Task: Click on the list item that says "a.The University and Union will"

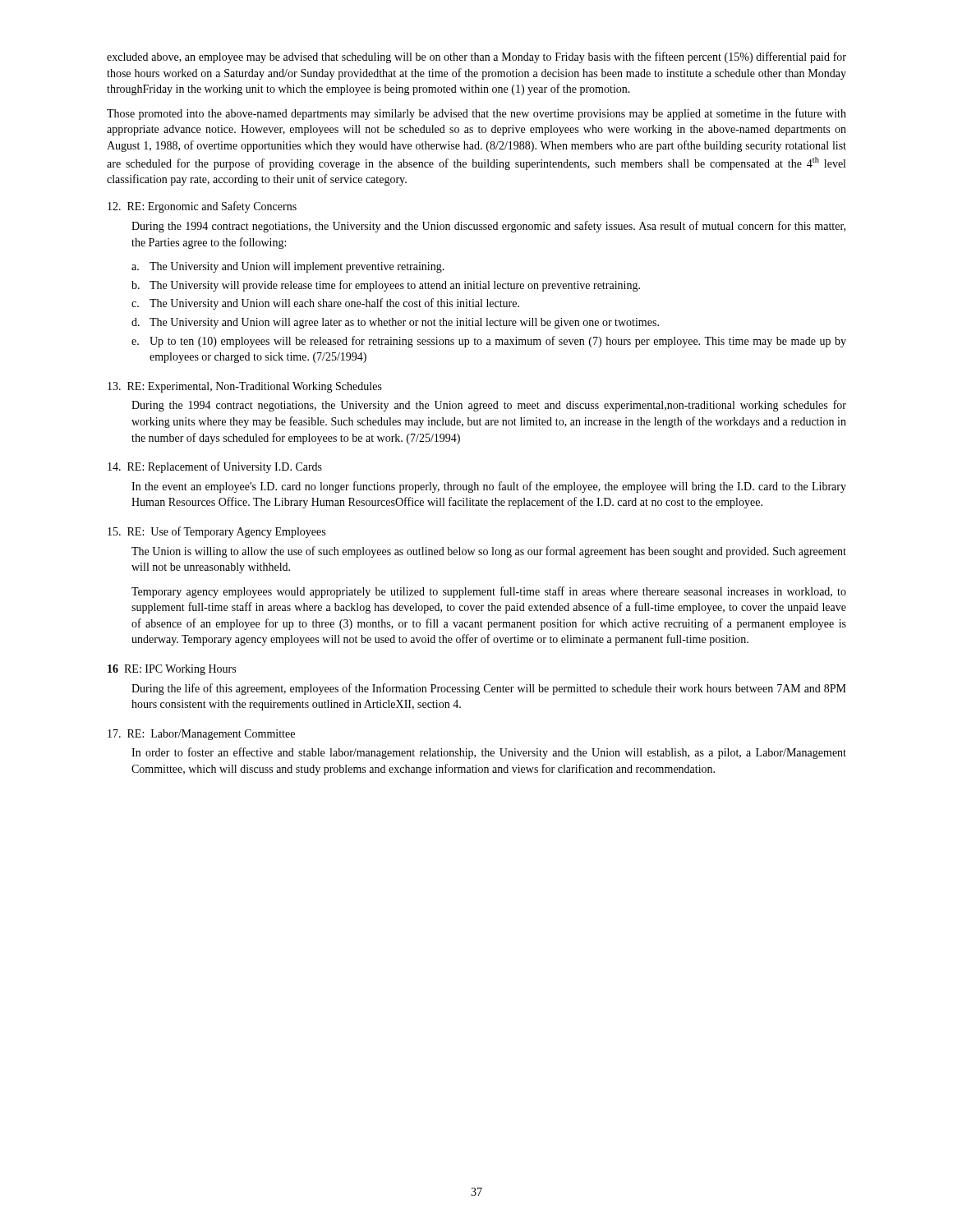Action: [288, 267]
